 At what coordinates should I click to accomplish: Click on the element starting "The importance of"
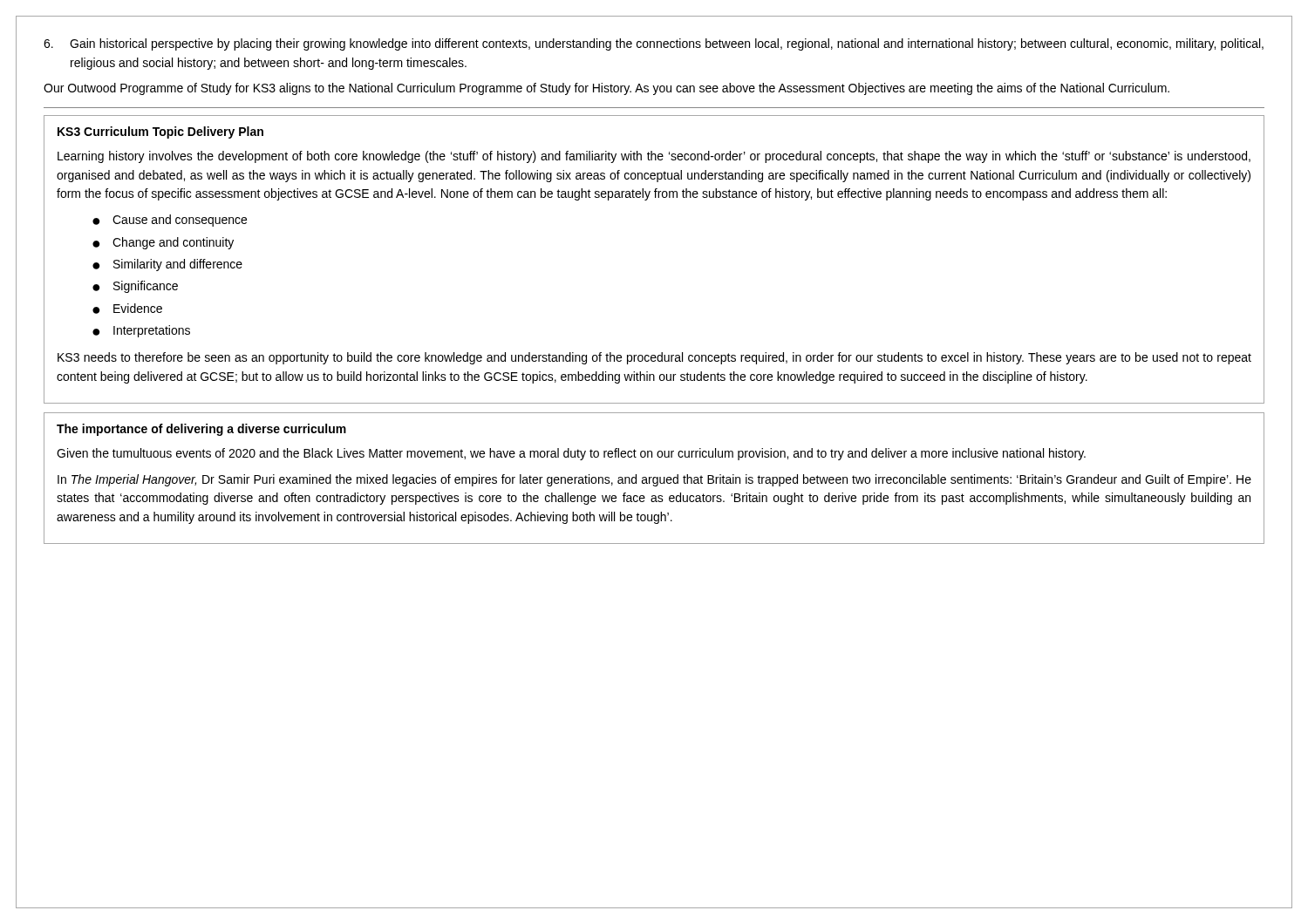coord(201,429)
